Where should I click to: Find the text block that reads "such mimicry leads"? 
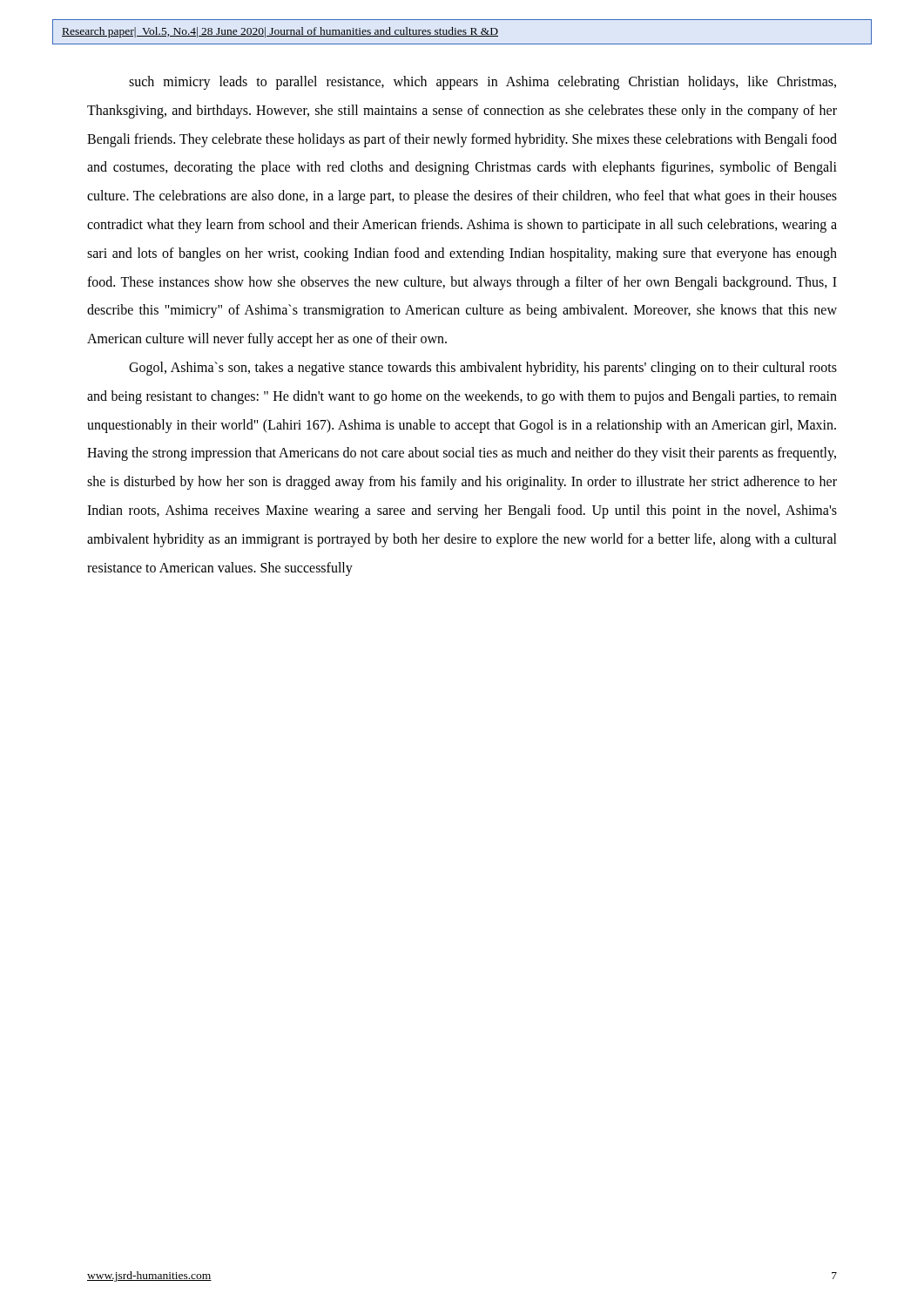pos(462,325)
